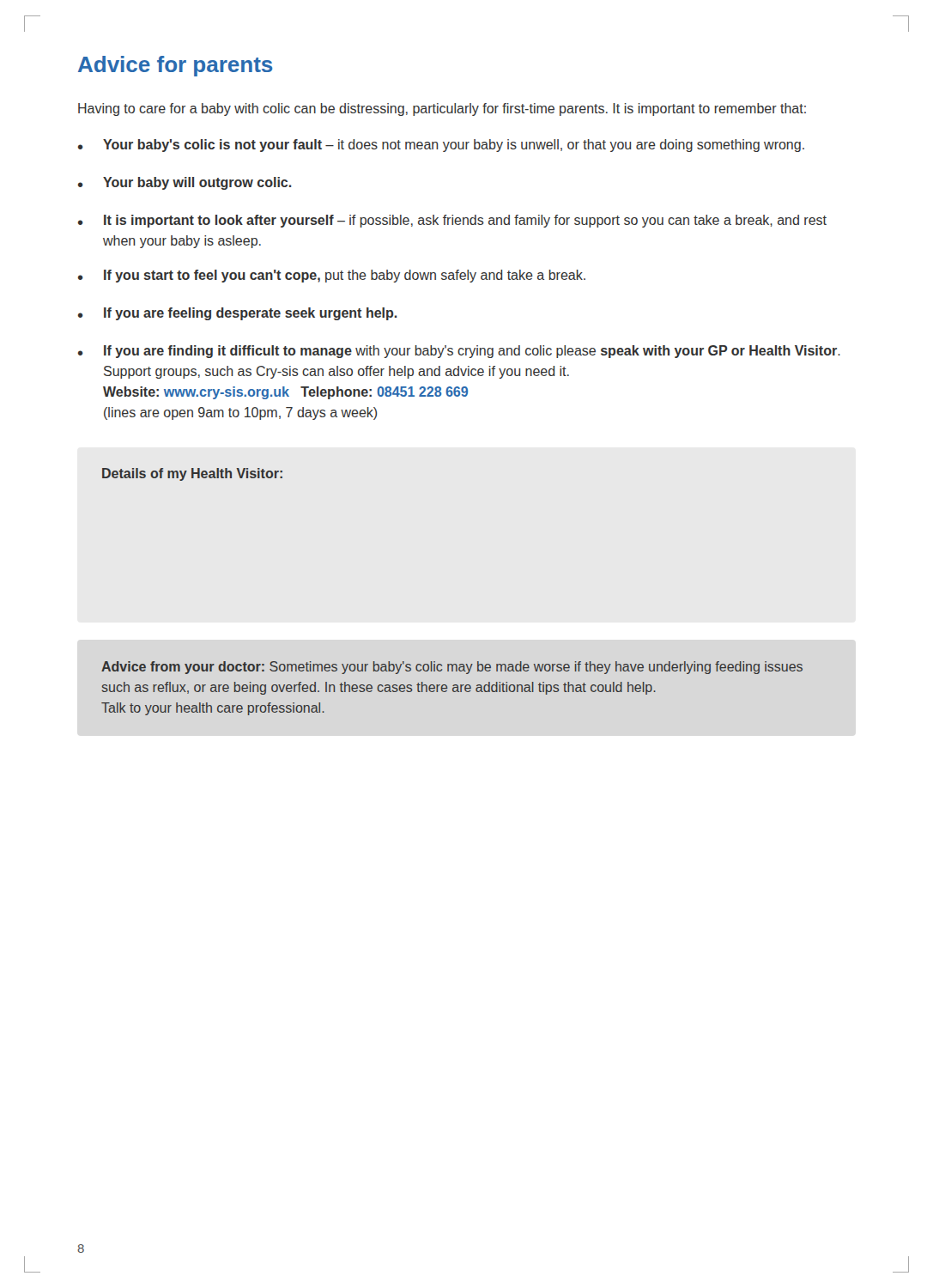Locate the table with the text "Details of my Health Visitor:"
Screen dimensions: 1288x933
point(466,535)
